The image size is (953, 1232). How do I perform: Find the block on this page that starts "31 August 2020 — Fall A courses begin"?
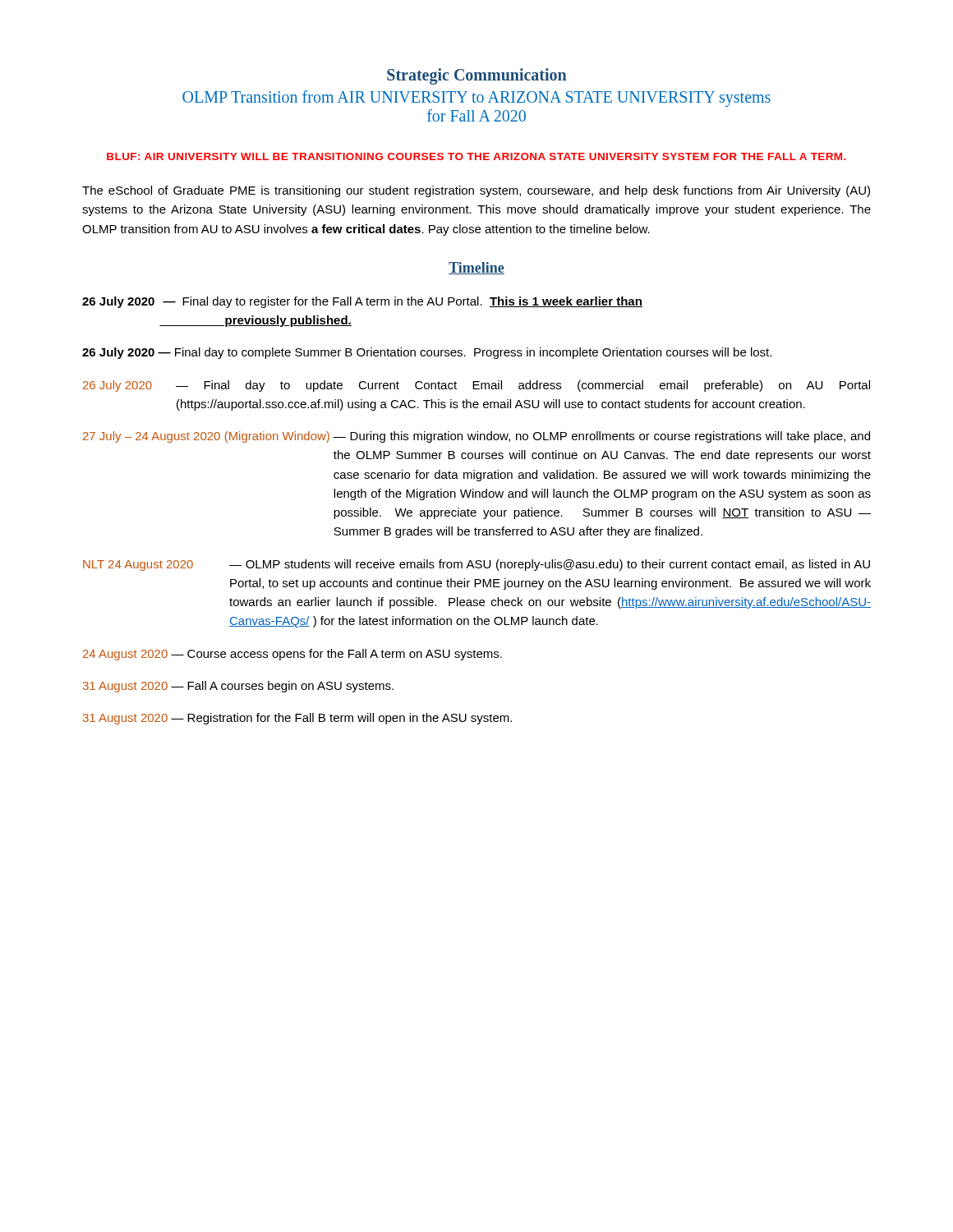(x=238, y=685)
